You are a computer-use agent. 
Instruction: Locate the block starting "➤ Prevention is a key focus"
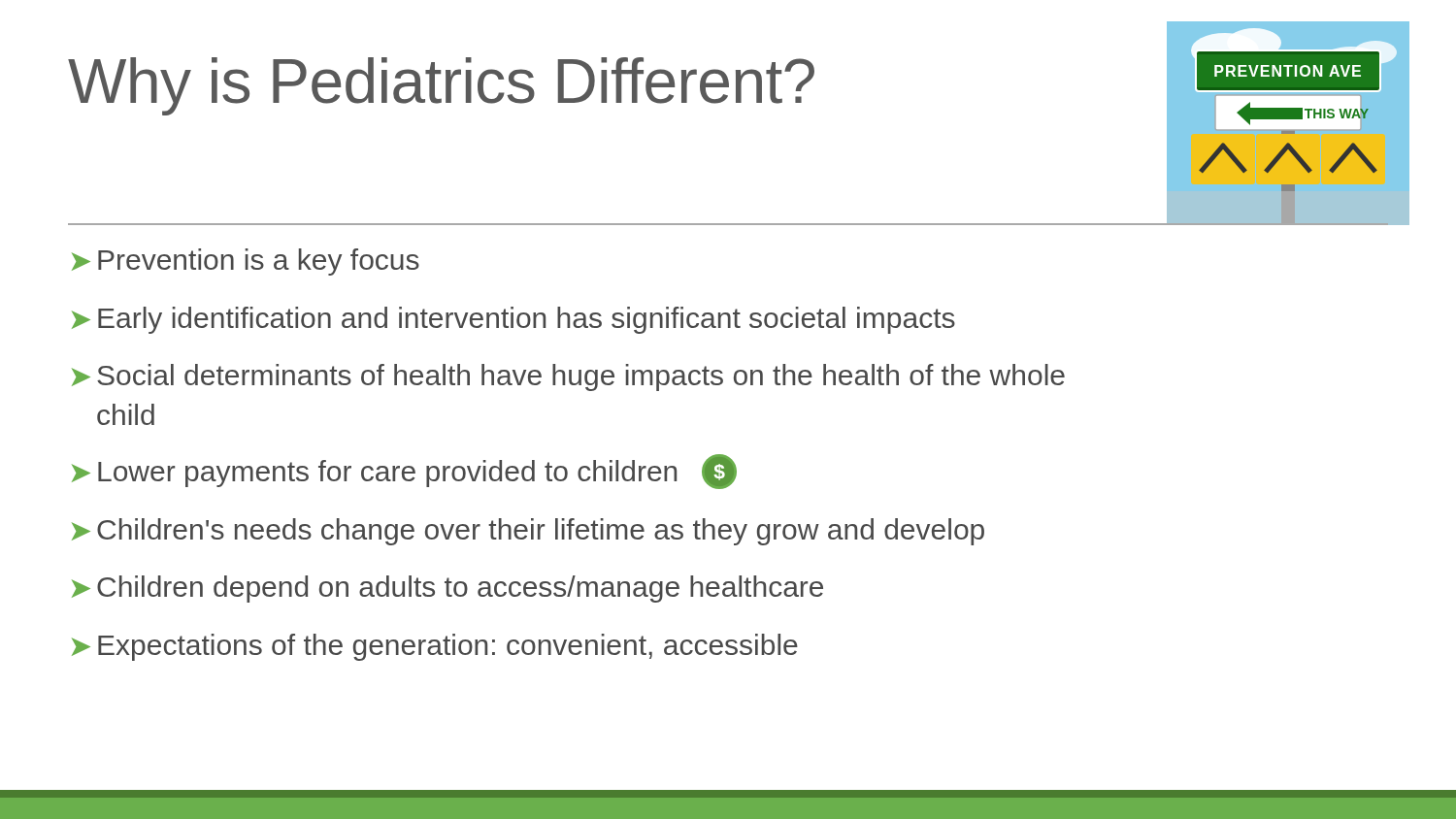click(x=244, y=261)
